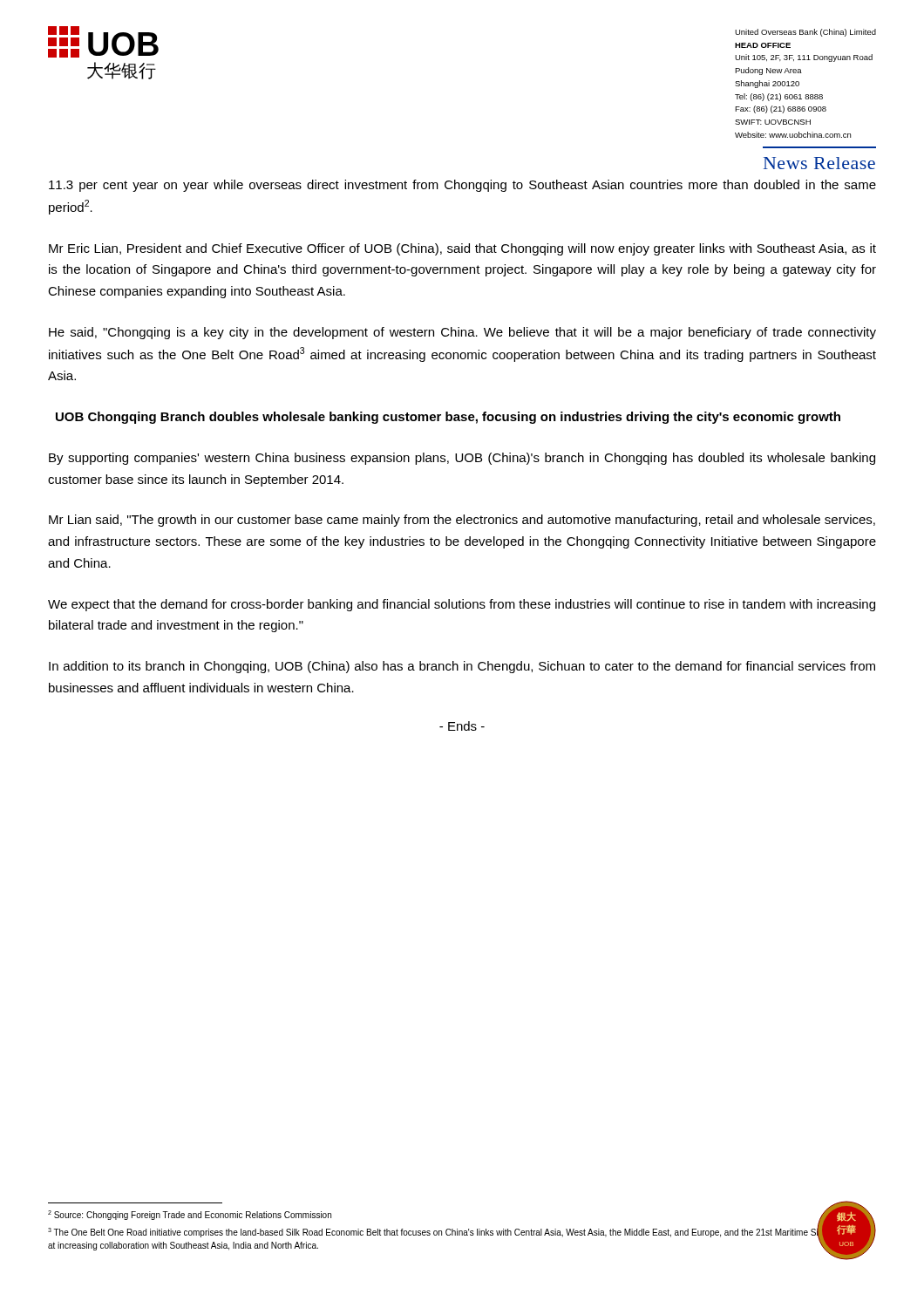
Task: Navigate to the element starting "2 Source: Chongqing Foreign Trade and Economic Relations"
Action: point(190,1215)
